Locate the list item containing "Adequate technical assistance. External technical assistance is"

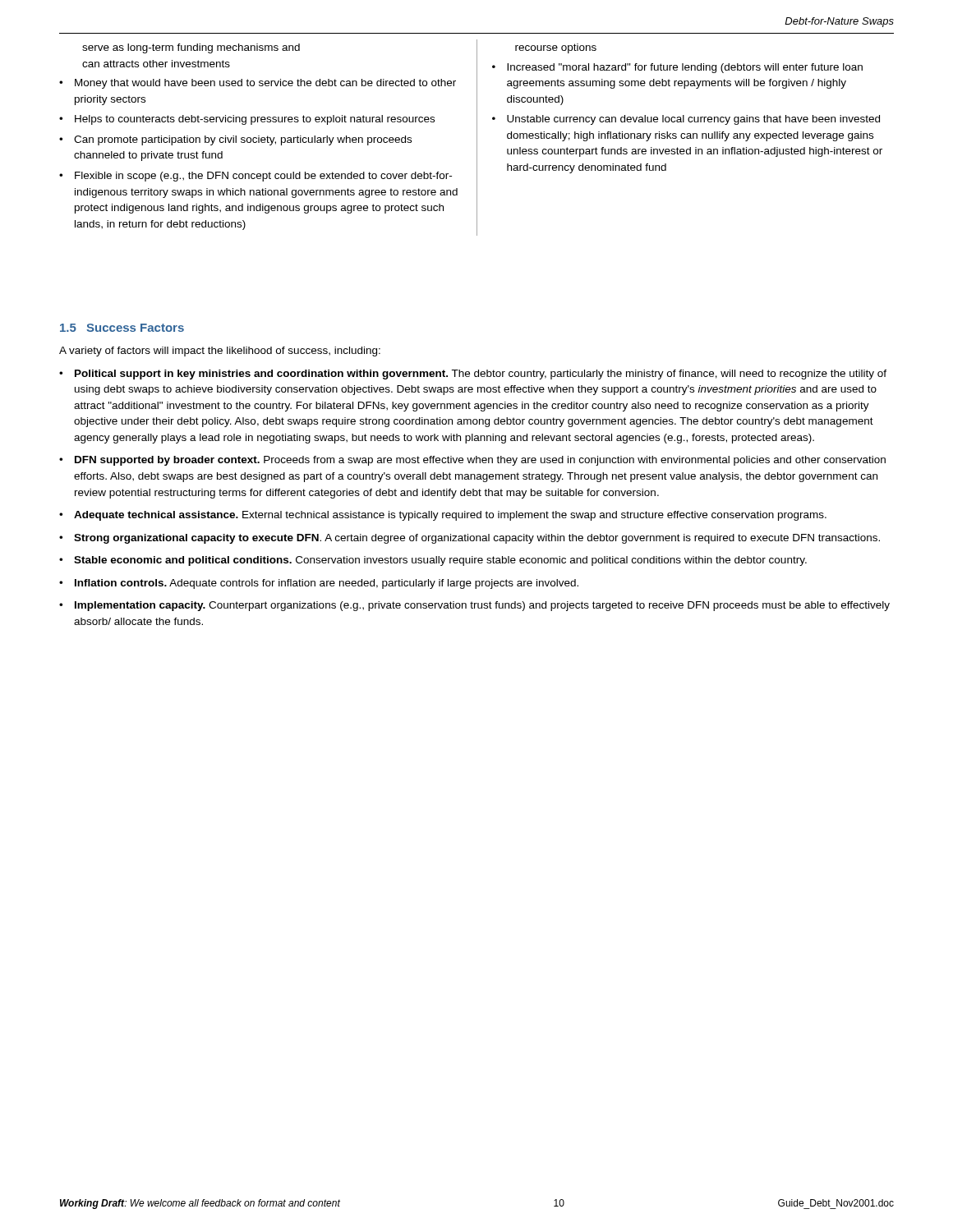tap(450, 515)
